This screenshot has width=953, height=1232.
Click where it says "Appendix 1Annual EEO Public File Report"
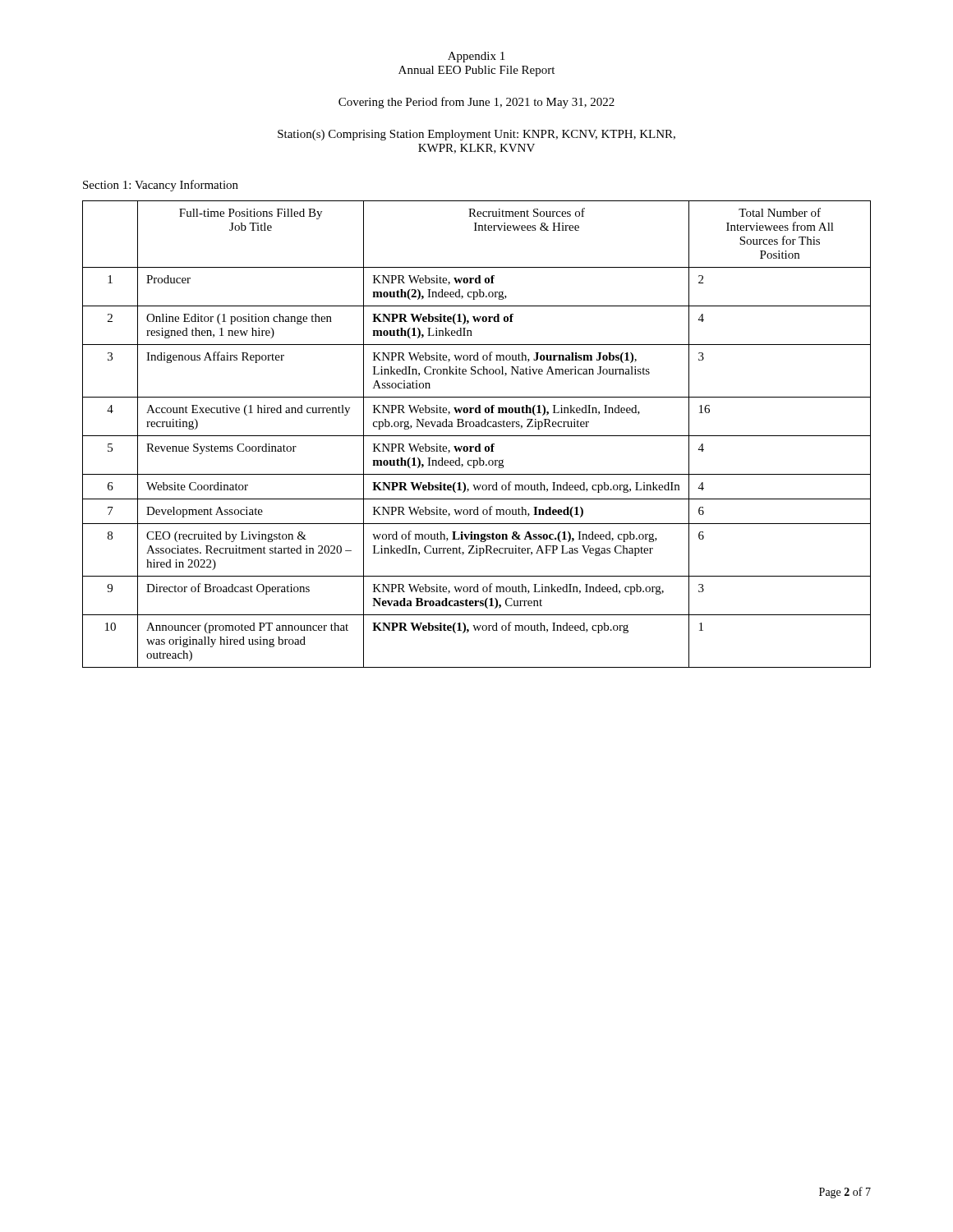pyautogui.click(x=476, y=63)
